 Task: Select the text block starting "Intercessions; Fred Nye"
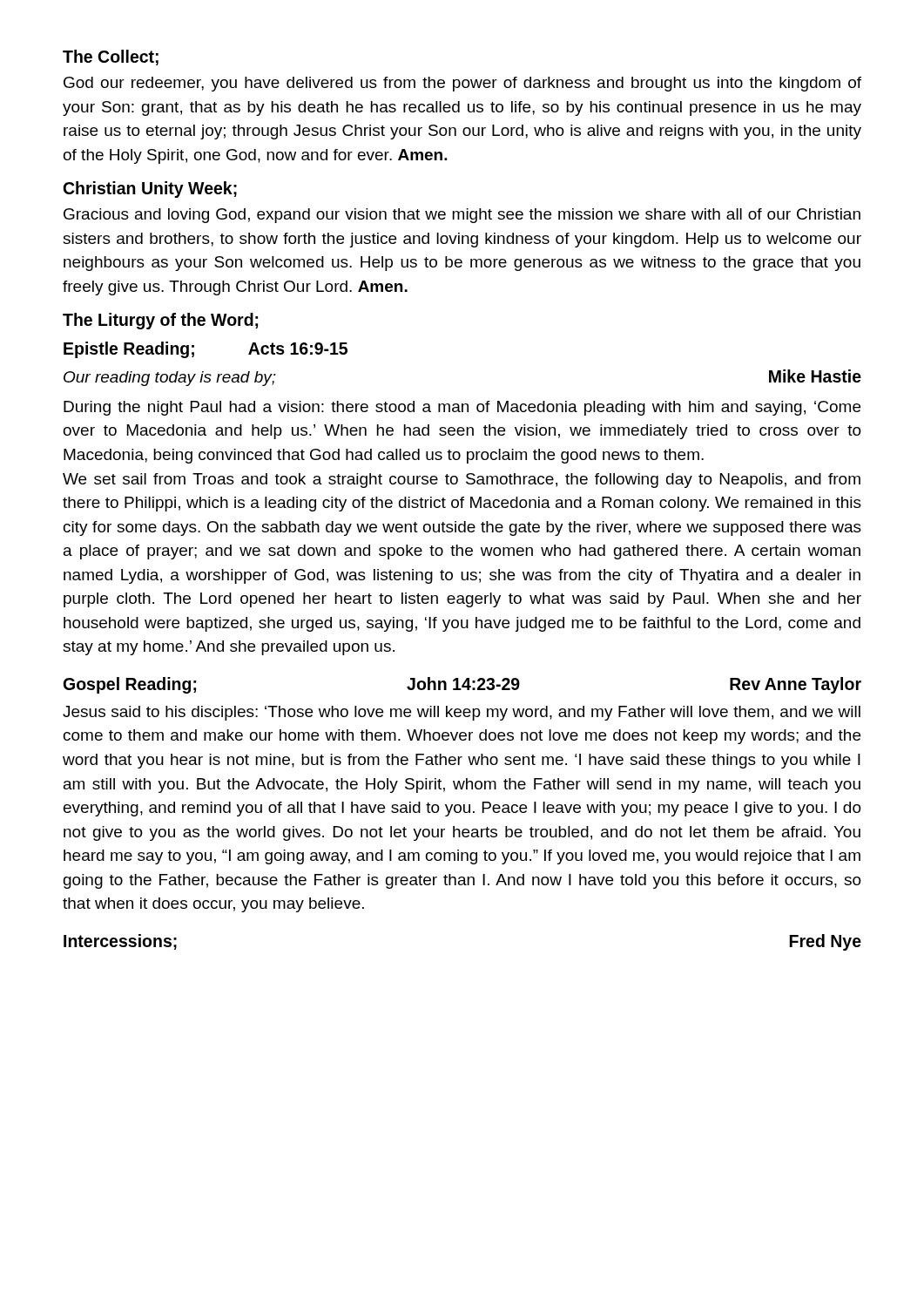click(123, 942)
